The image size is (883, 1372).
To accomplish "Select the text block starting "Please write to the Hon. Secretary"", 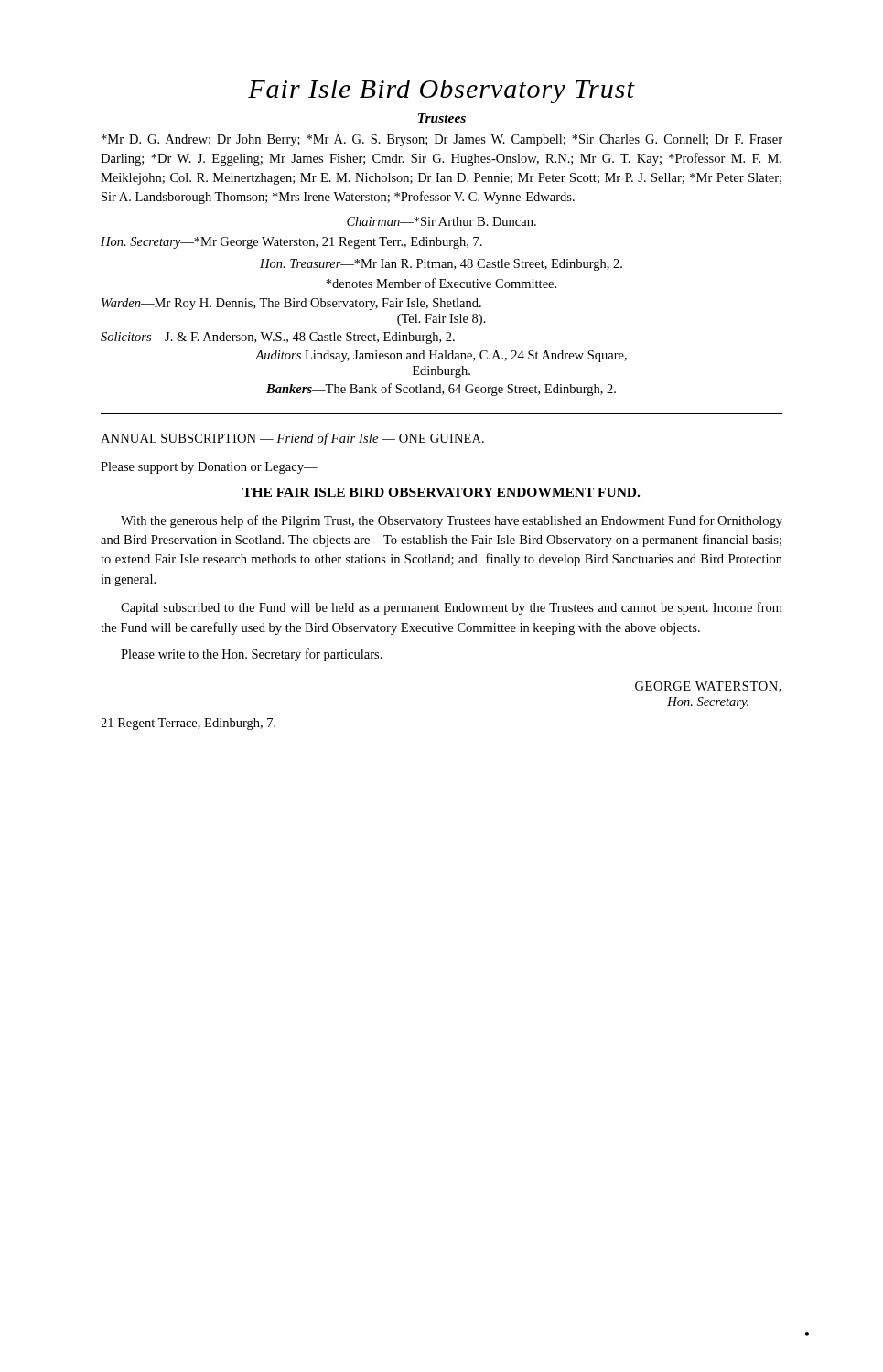I will [x=252, y=654].
